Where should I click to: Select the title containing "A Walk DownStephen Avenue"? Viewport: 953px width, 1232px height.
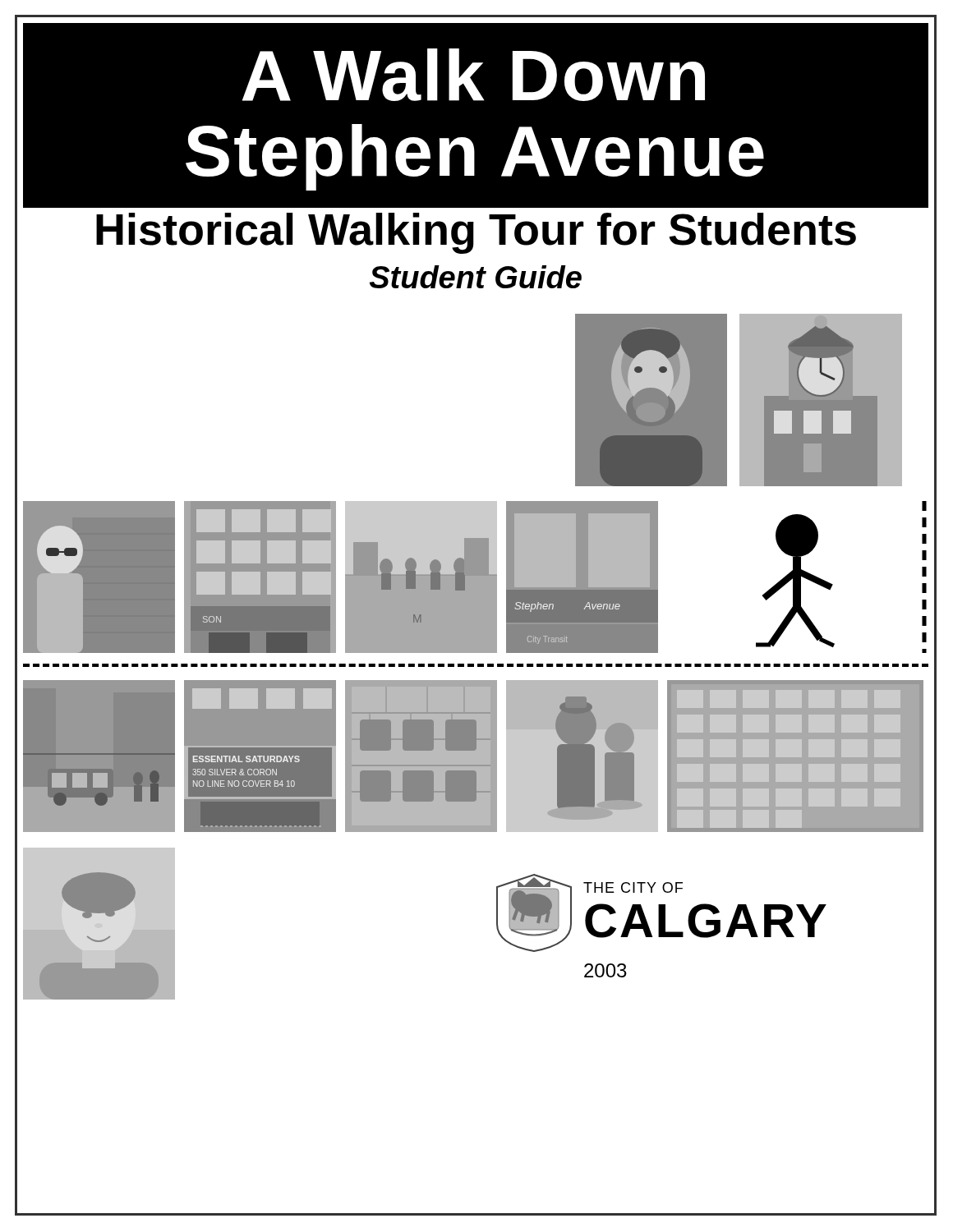point(476,113)
